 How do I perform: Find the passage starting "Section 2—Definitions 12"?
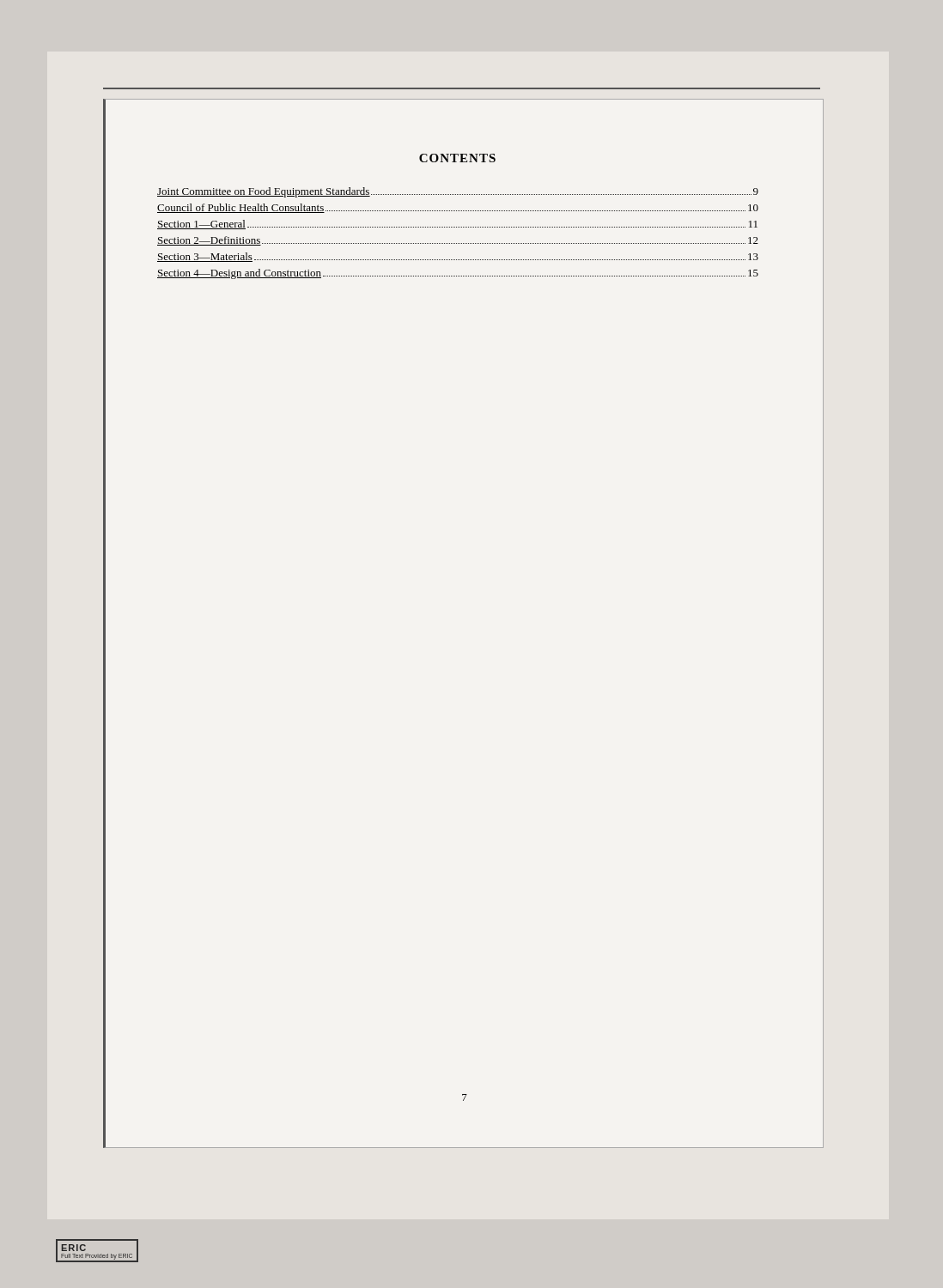458,240
